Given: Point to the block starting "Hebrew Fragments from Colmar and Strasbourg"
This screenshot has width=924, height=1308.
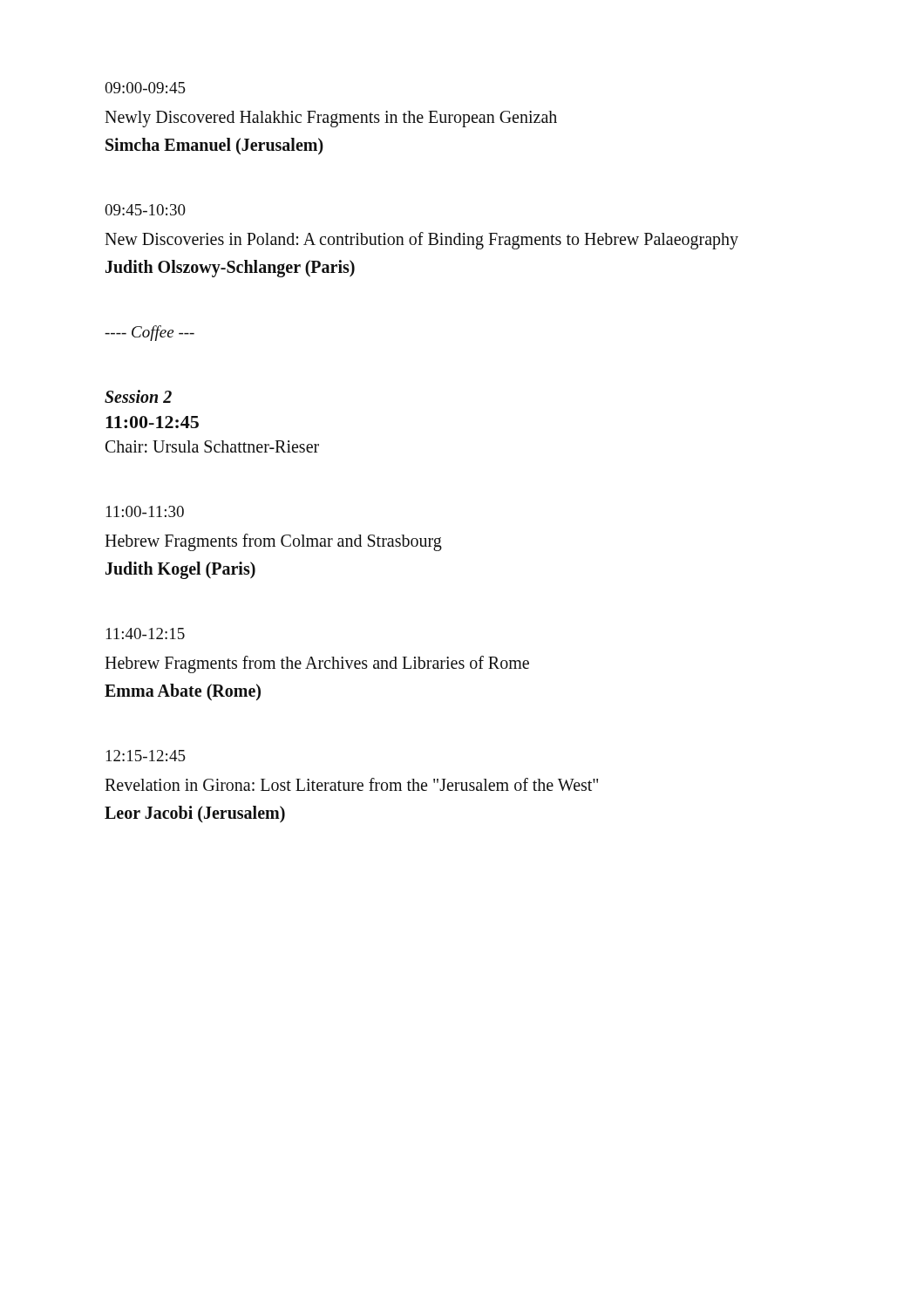Looking at the screenshot, I should pyautogui.click(x=273, y=541).
